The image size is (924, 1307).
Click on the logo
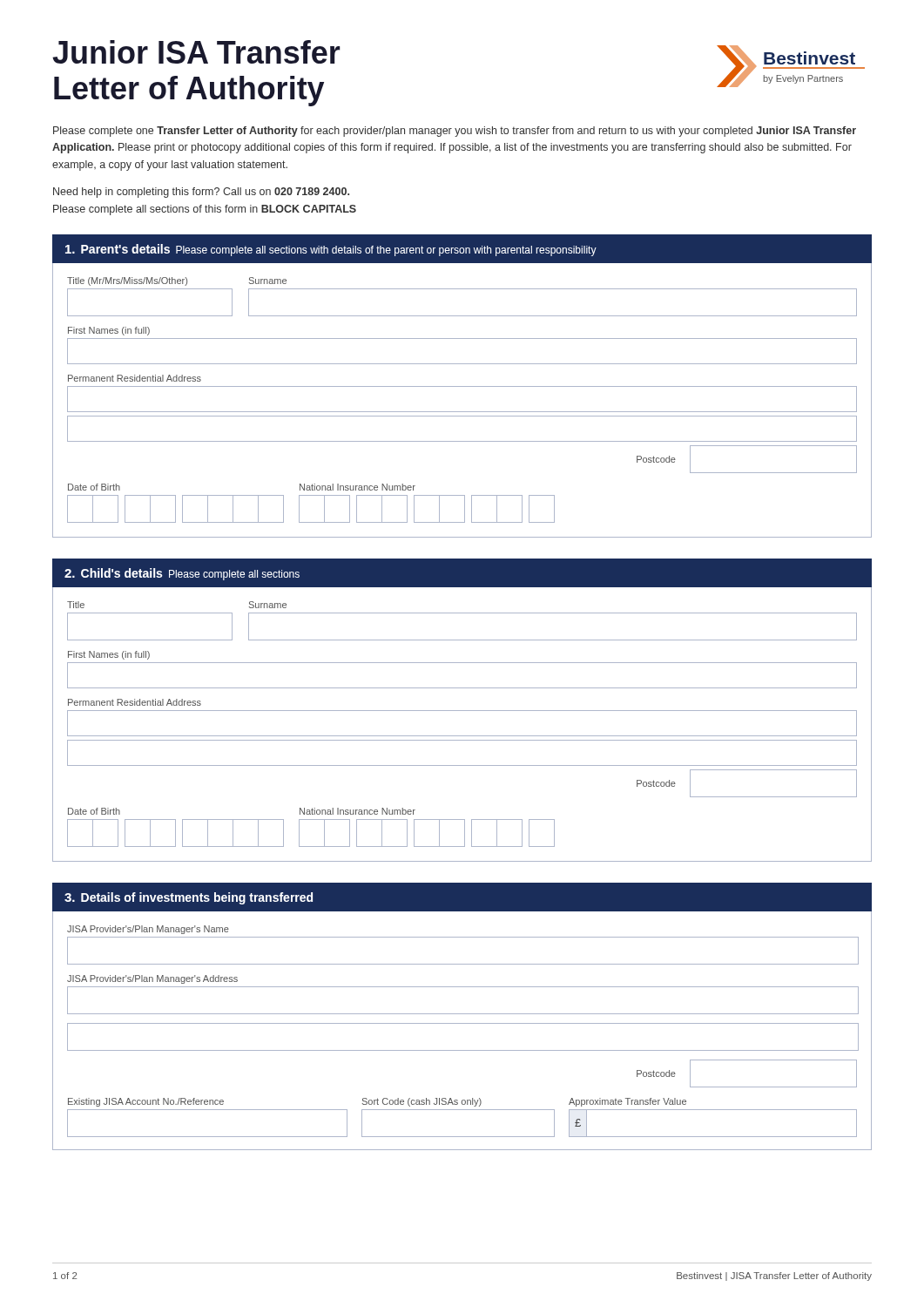[x=789, y=66]
